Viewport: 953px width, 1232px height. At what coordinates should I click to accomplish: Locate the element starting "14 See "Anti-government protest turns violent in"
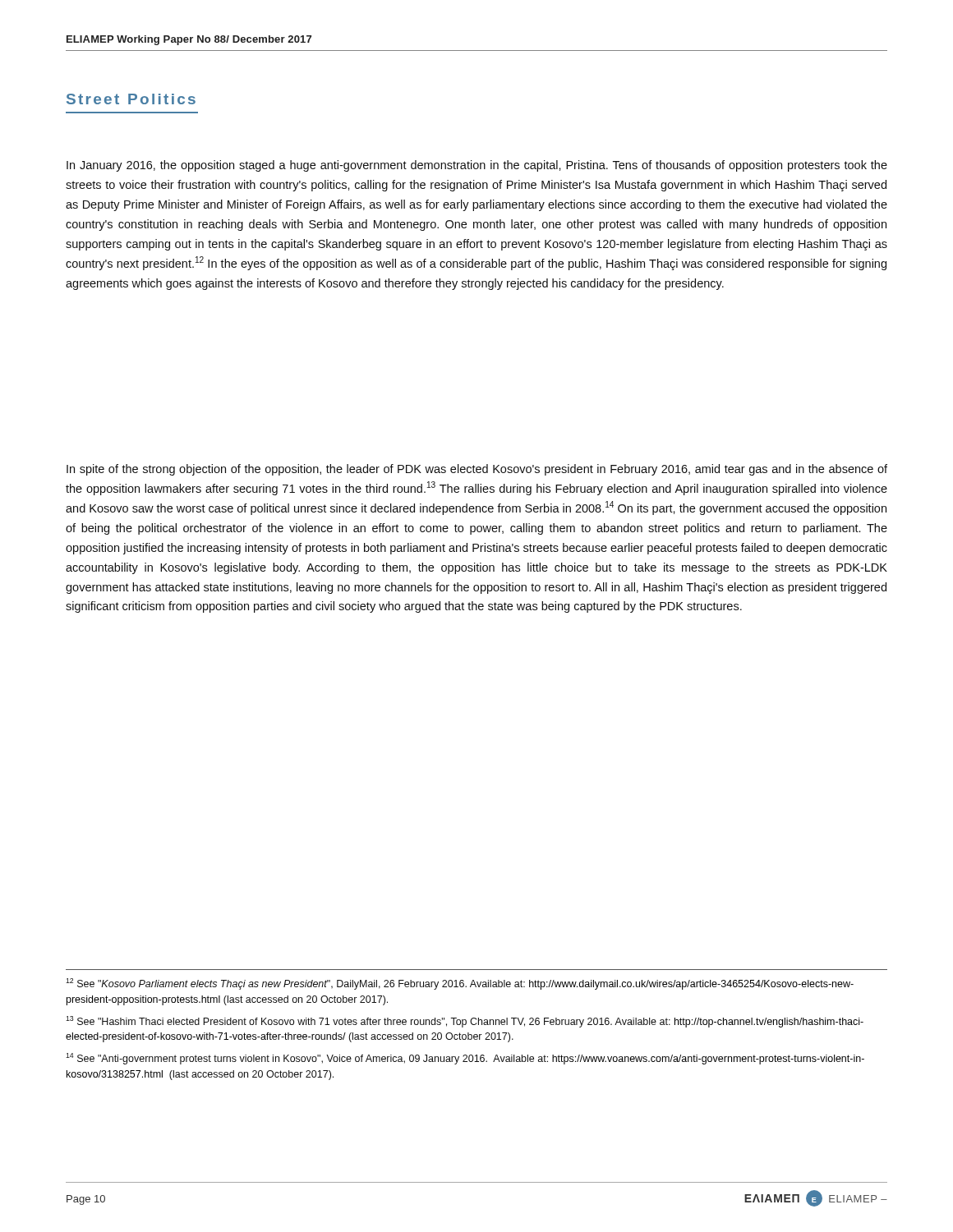point(465,1066)
